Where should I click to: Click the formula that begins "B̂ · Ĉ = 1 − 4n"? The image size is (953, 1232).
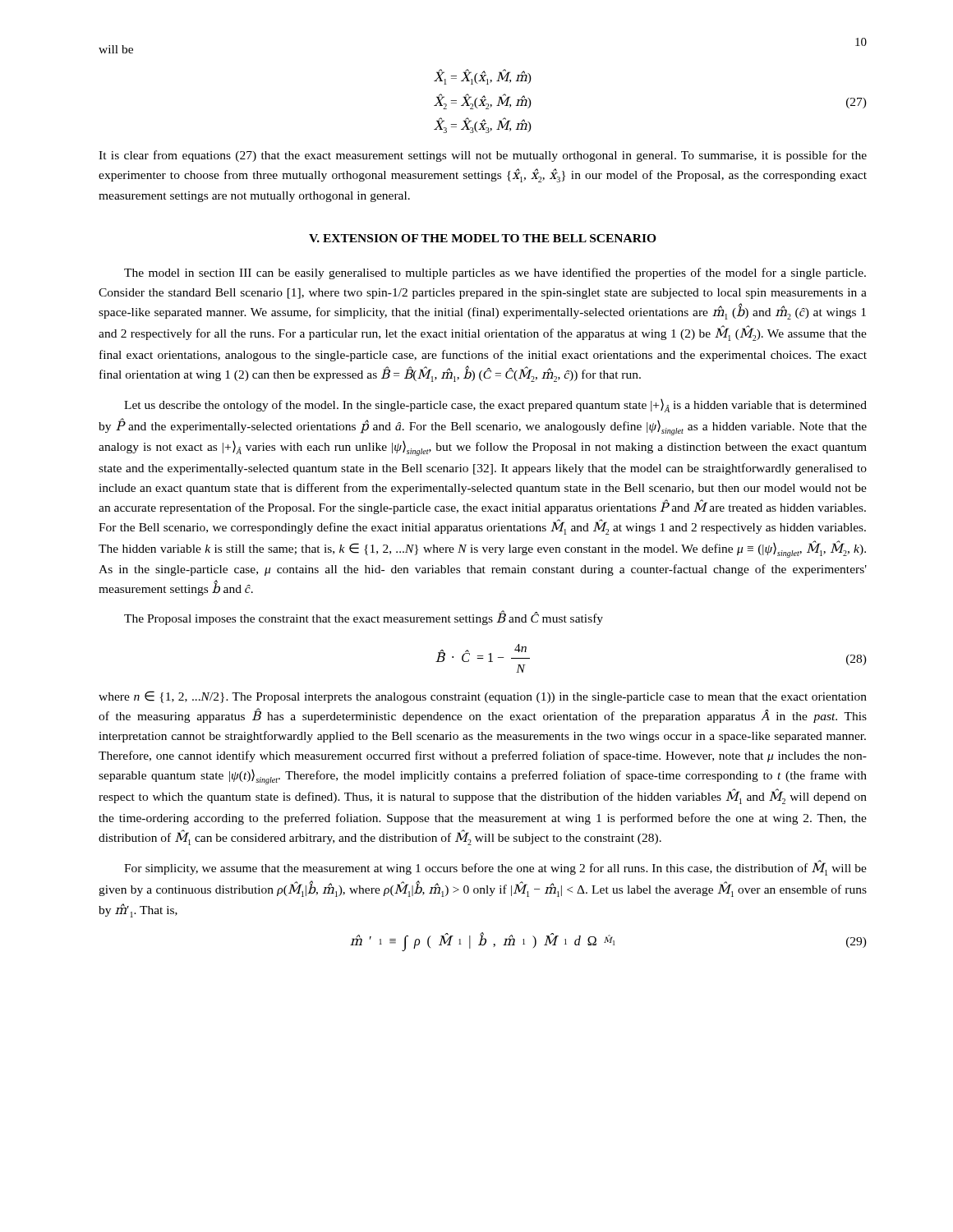(483, 659)
